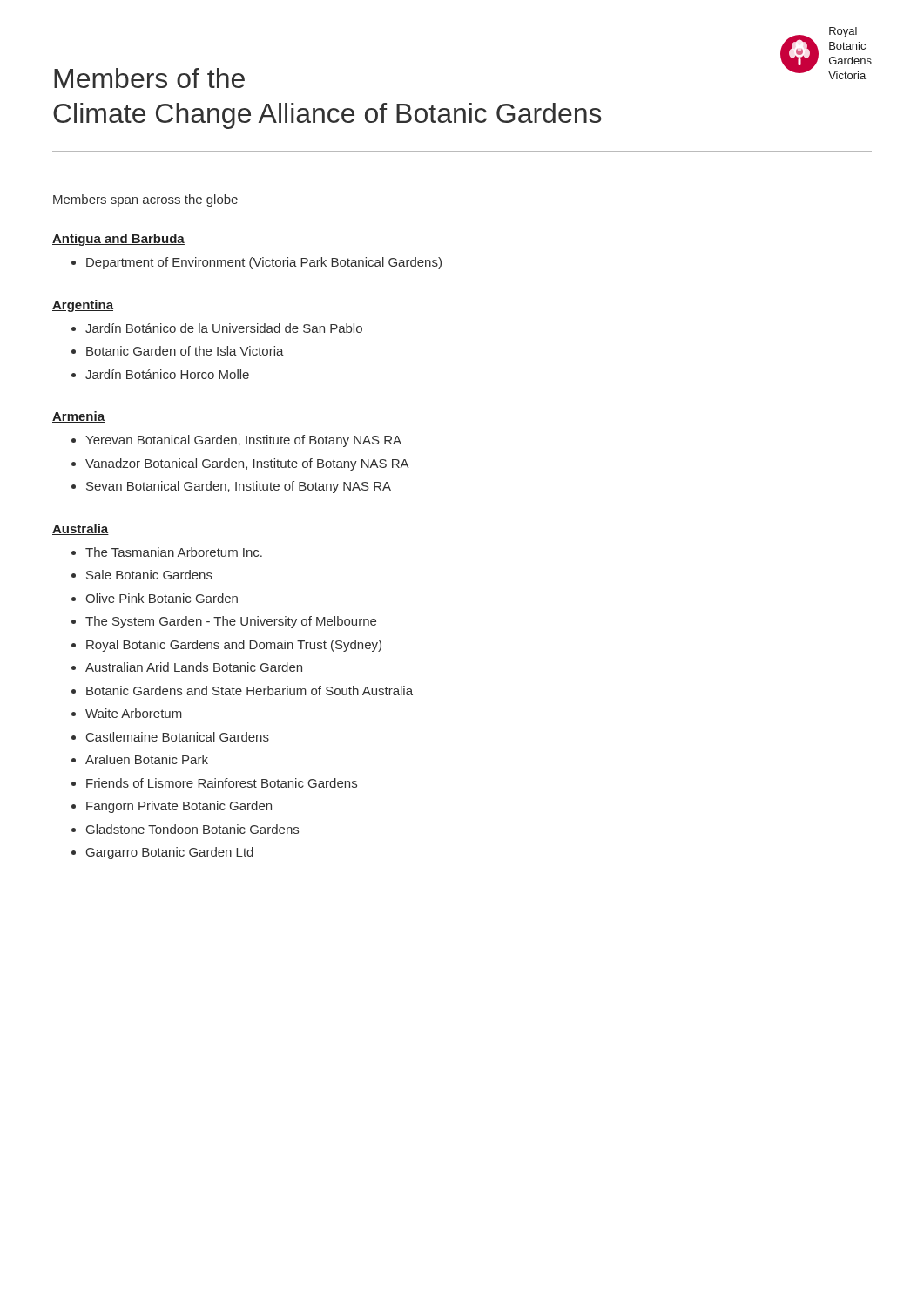Screen dimensions: 1307x924
Task: Point to the block beginning "Jardín Botánico de"
Action: point(224,328)
